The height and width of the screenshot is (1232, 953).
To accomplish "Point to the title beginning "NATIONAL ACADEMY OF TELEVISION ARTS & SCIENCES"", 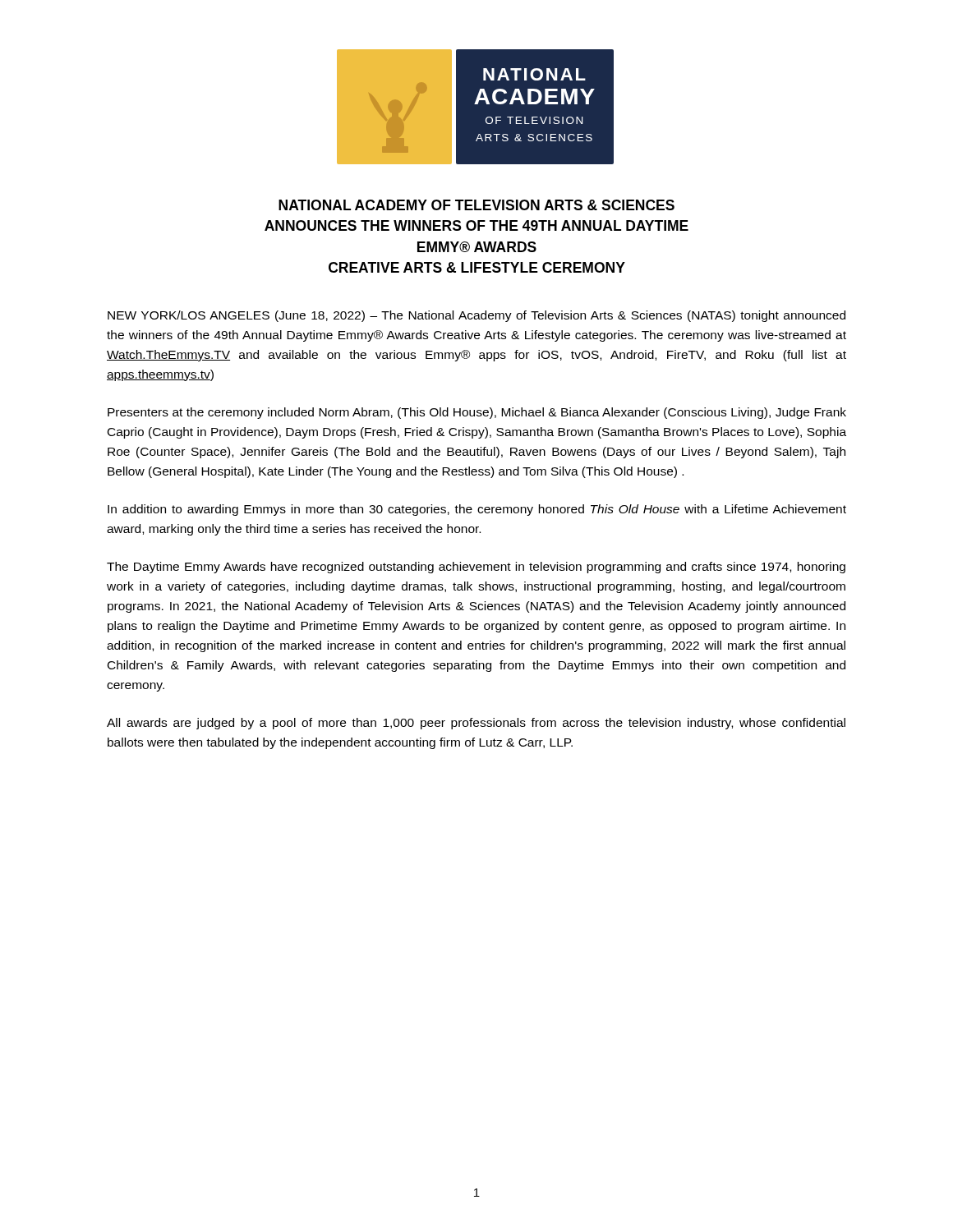I will pyautogui.click(x=476, y=237).
